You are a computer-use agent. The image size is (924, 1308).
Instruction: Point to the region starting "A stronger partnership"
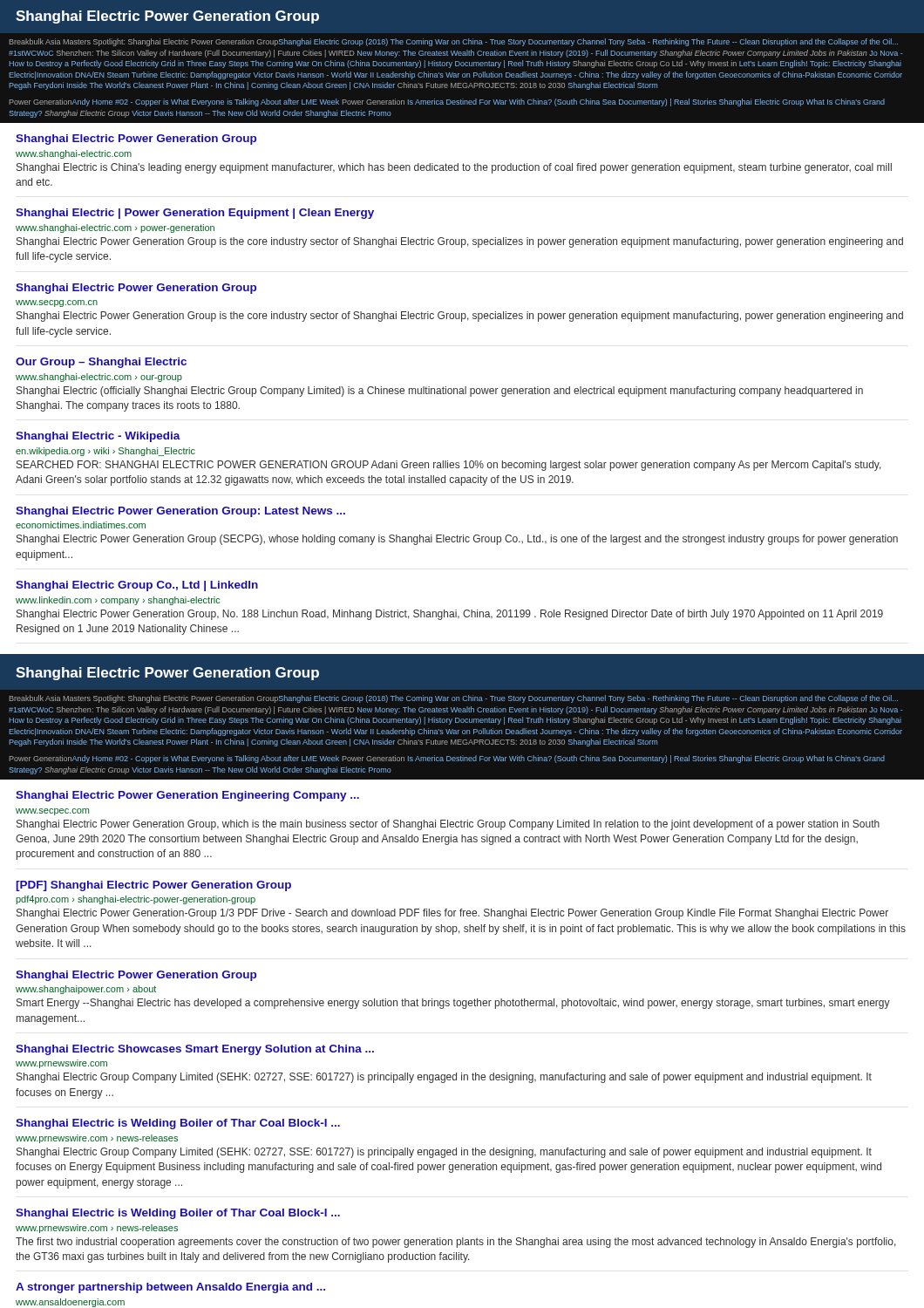pos(170,1288)
